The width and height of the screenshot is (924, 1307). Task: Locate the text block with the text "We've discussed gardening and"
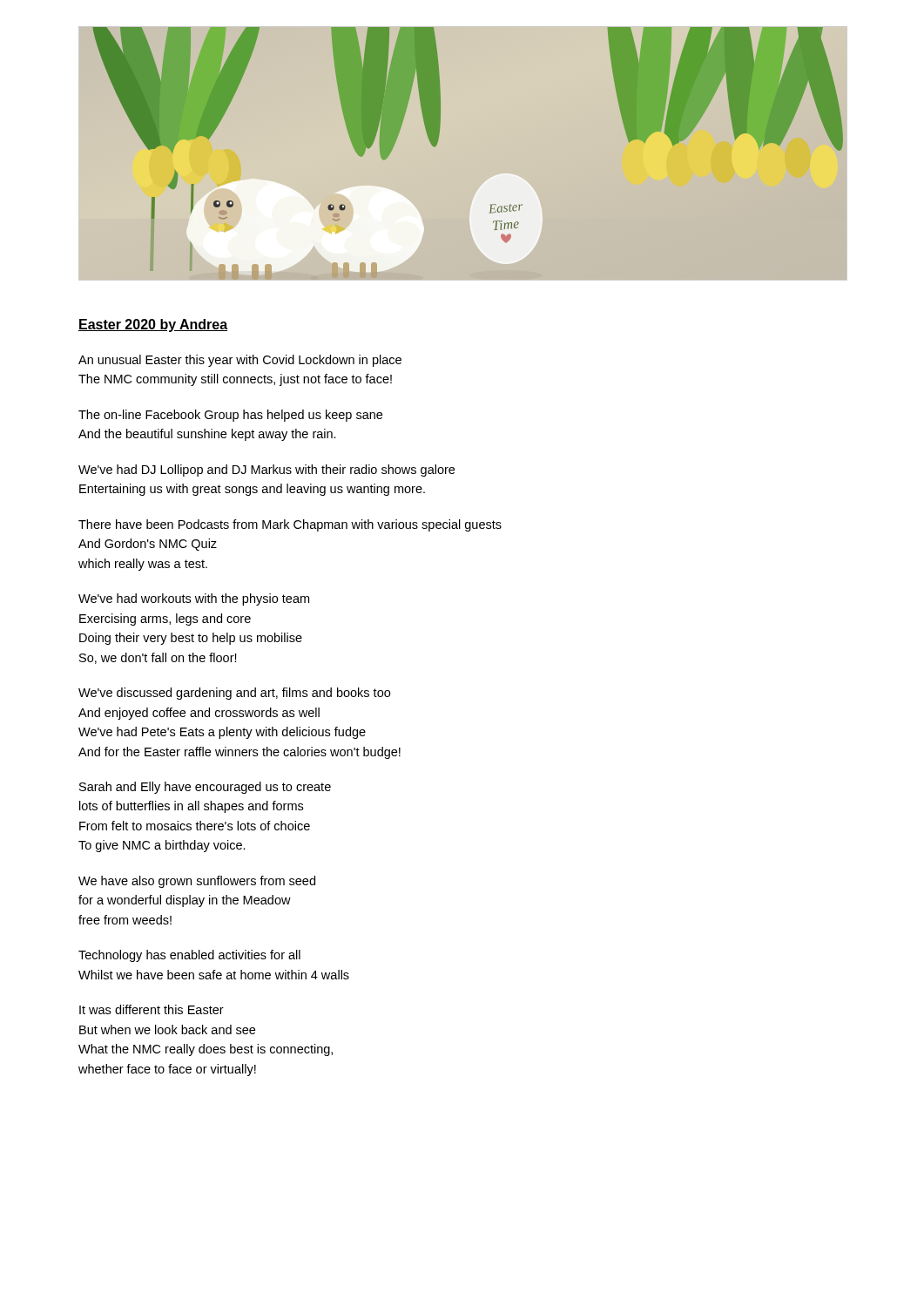(240, 722)
